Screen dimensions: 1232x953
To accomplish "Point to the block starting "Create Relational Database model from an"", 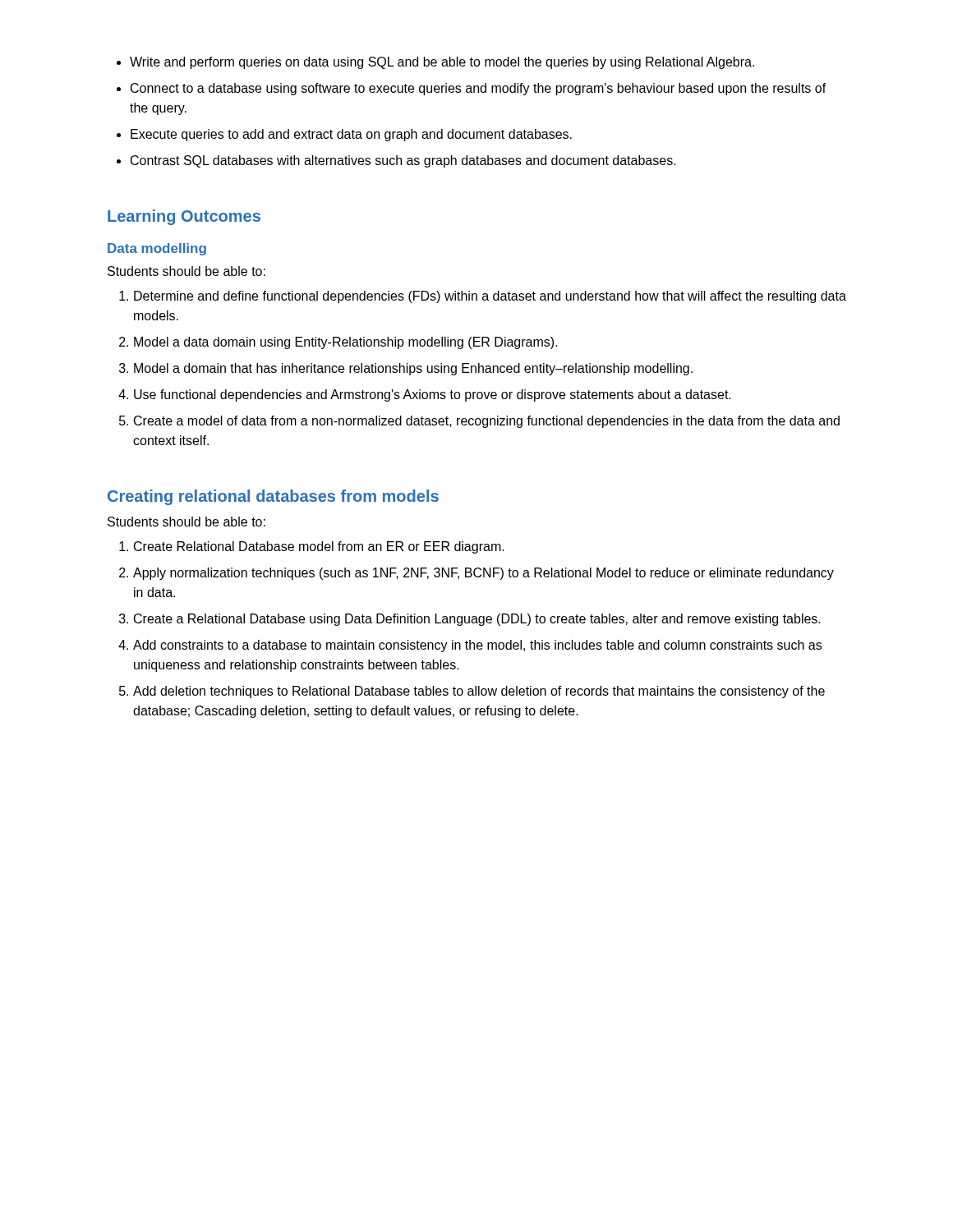I will pos(319,547).
